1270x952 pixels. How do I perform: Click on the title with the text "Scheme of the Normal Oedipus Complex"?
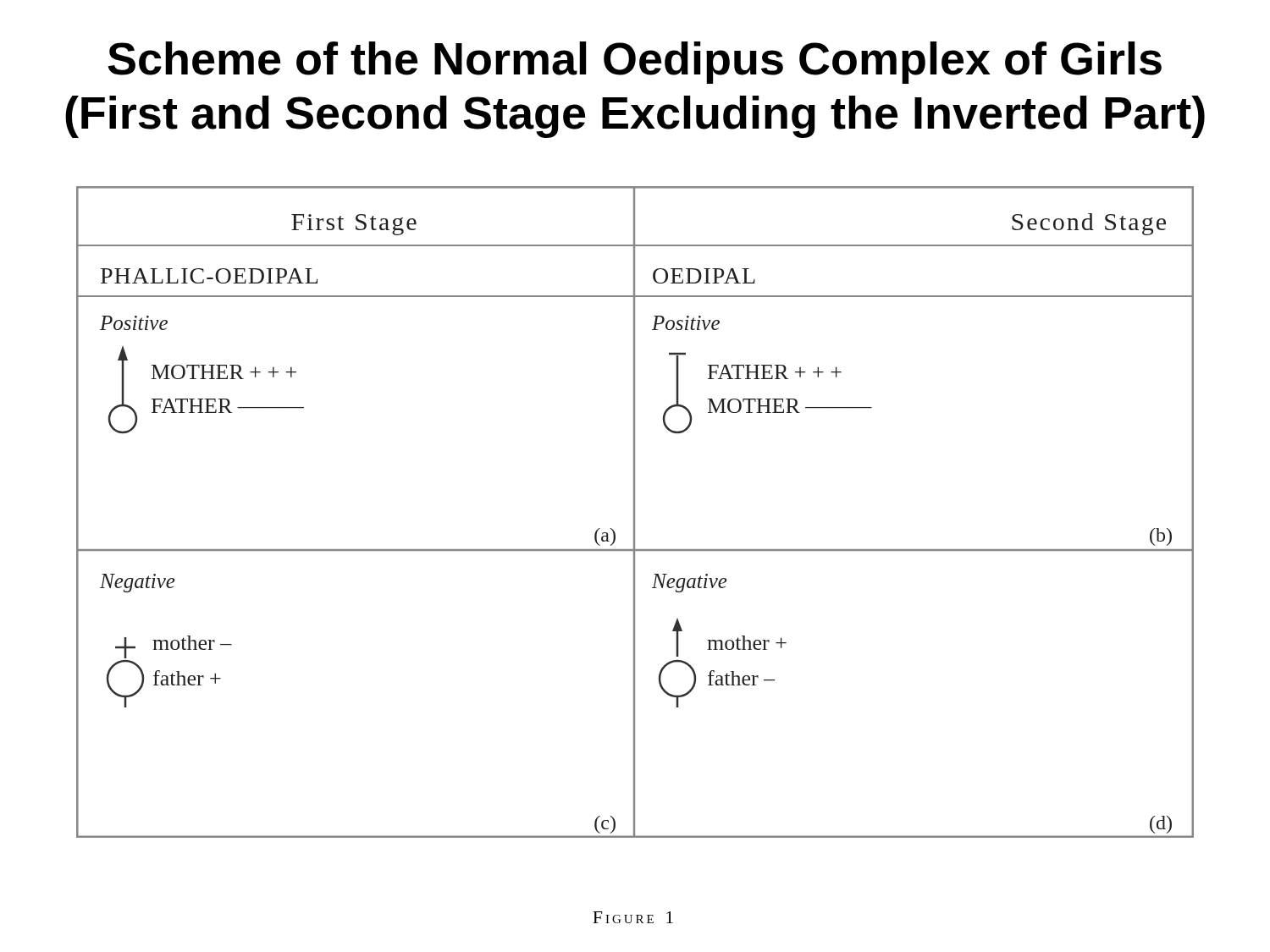point(635,86)
